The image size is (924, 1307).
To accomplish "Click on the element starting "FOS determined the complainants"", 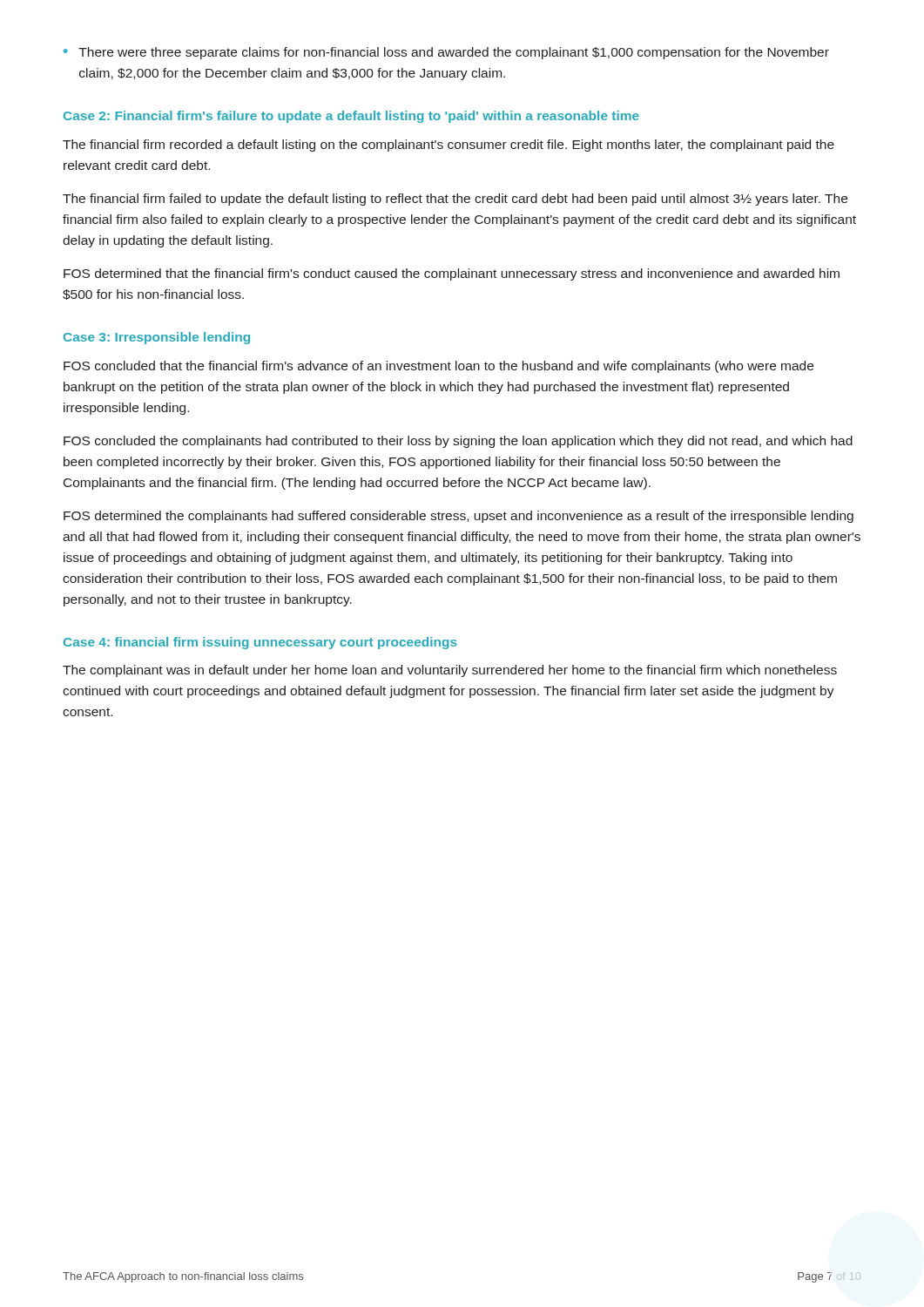I will (x=462, y=557).
